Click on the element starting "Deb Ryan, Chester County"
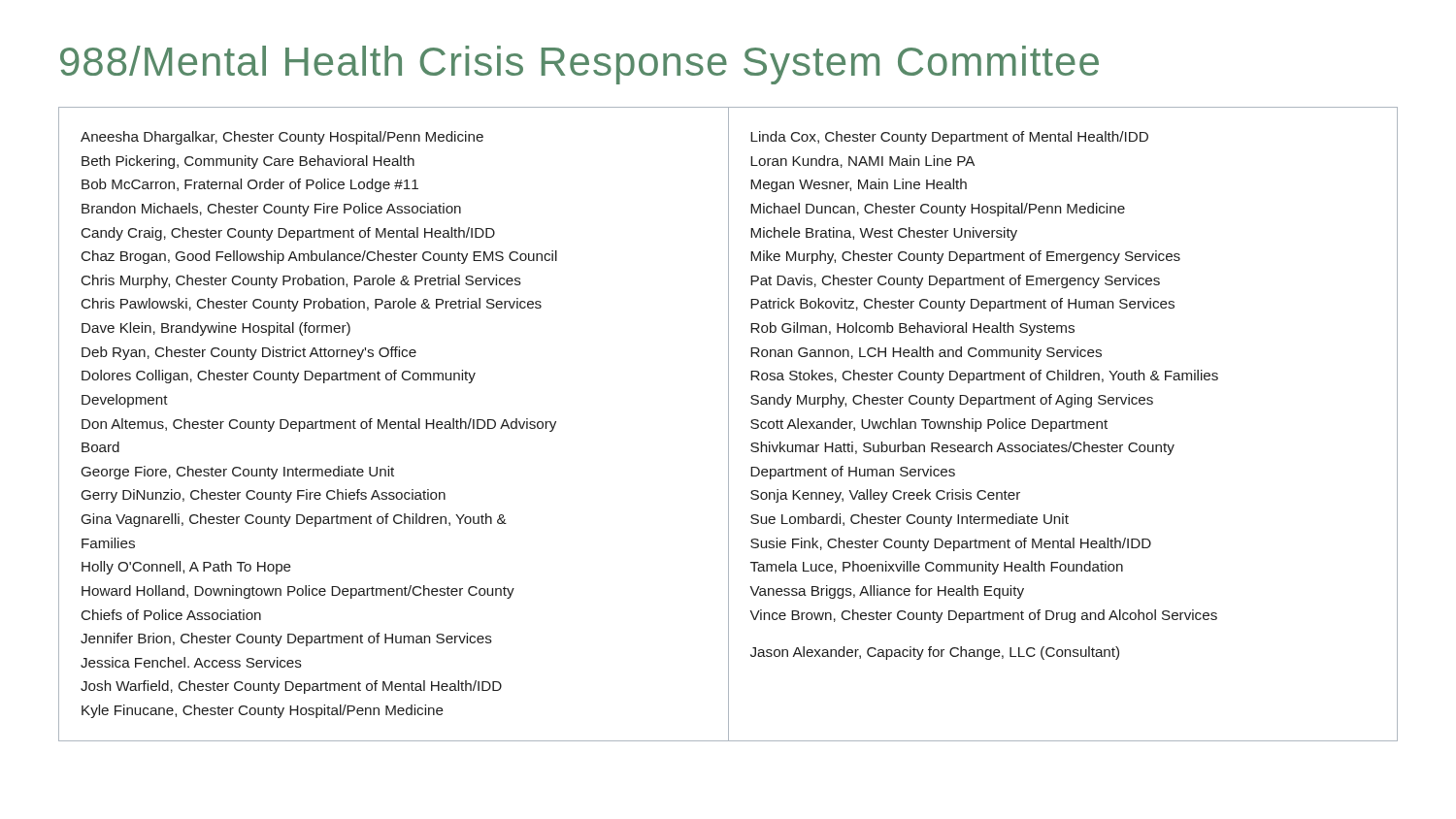 click(x=393, y=352)
